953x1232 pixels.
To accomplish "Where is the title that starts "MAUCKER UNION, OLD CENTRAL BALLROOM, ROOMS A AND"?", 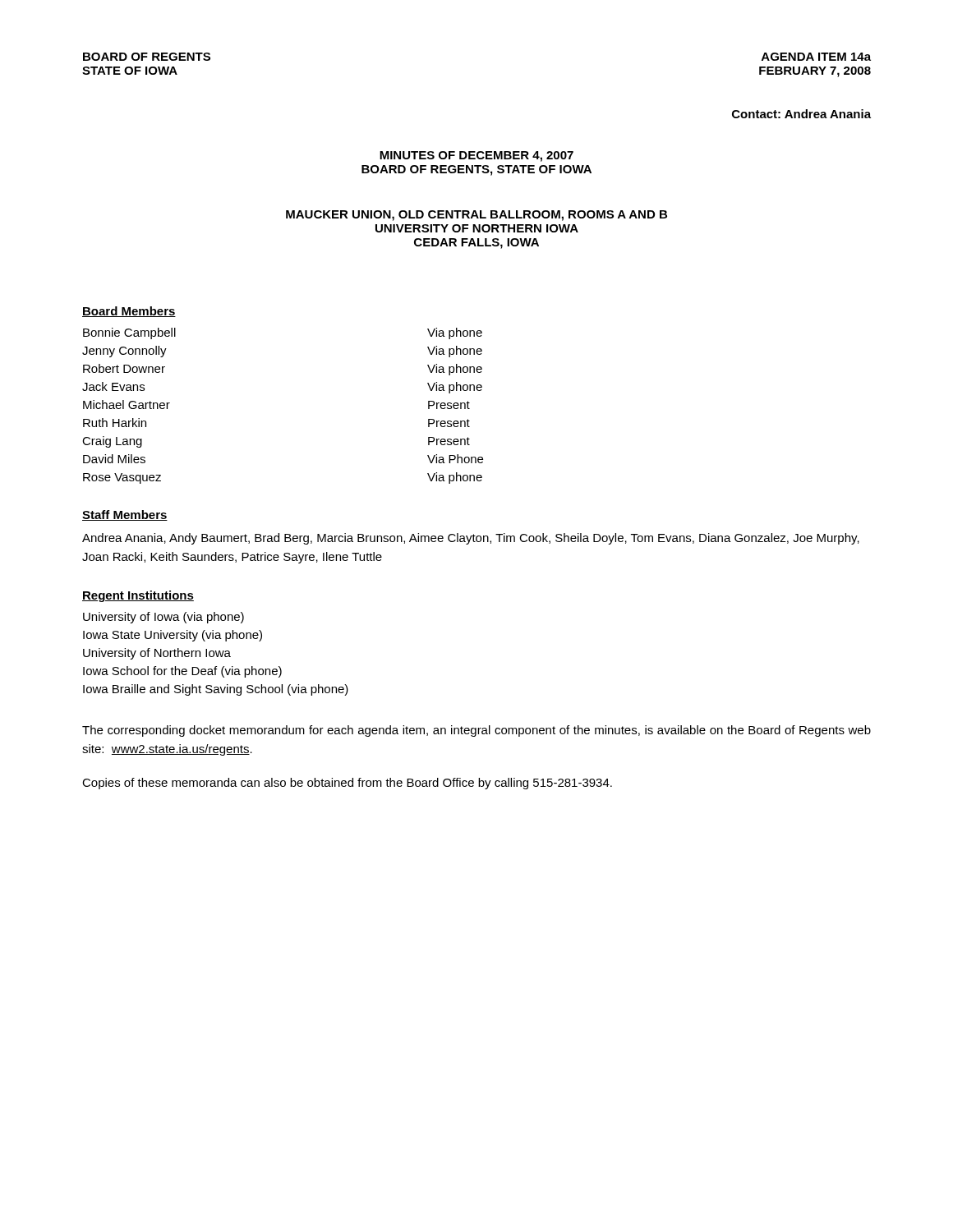I will 476,228.
